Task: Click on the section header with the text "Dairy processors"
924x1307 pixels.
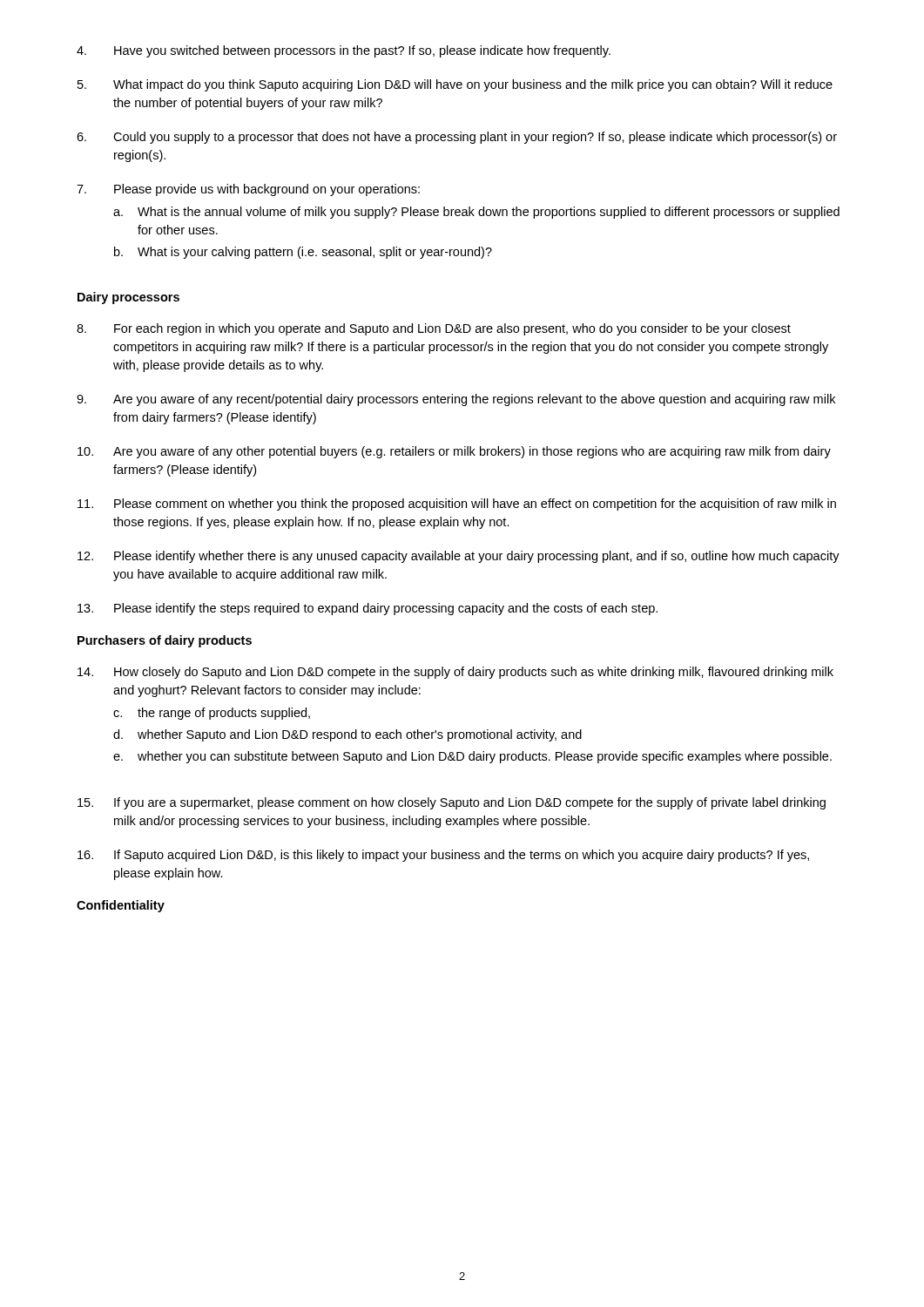Action: (x=128, y=297)
